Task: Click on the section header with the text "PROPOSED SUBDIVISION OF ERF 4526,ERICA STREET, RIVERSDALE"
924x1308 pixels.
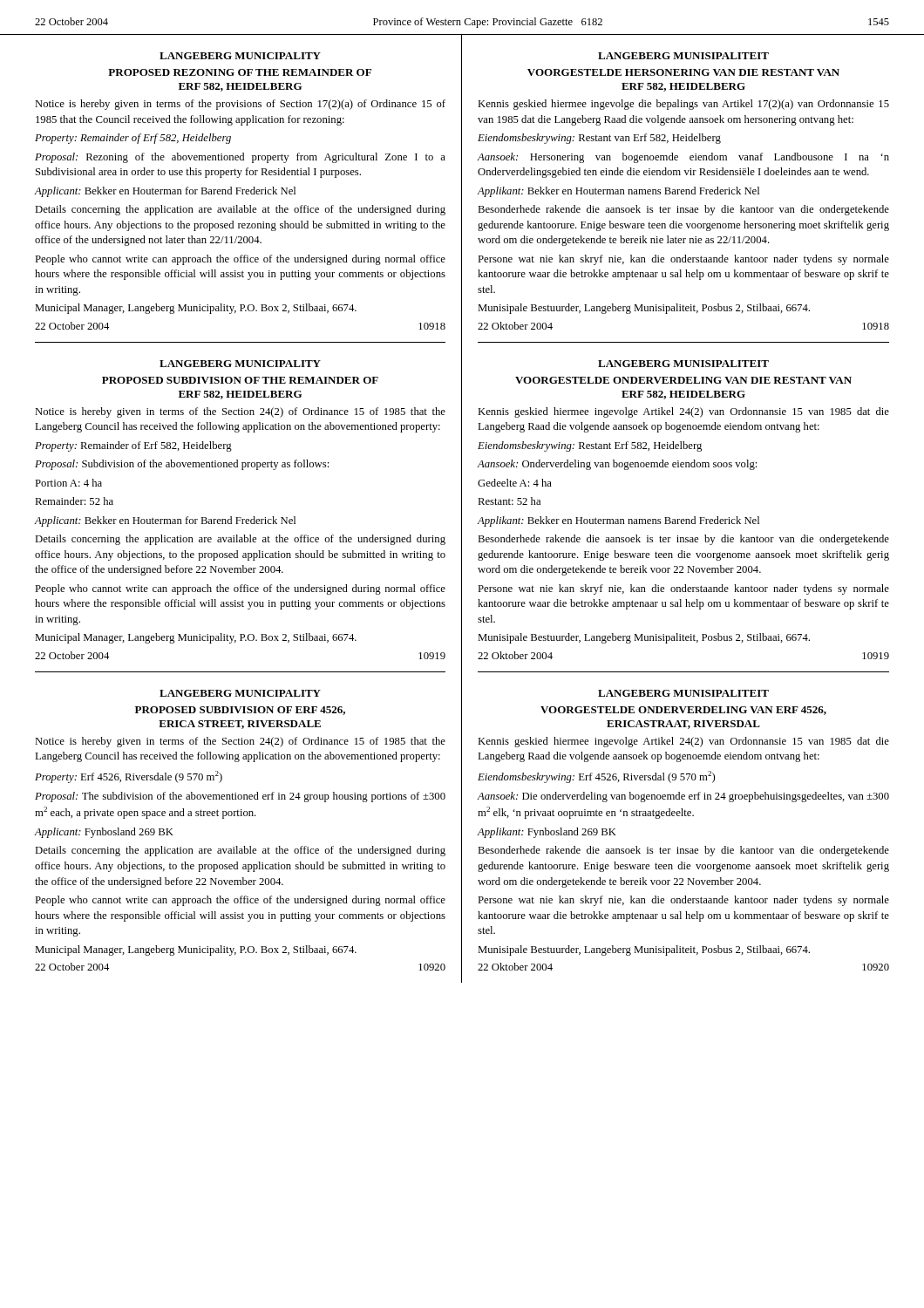Action: click(x=240, y=716)
